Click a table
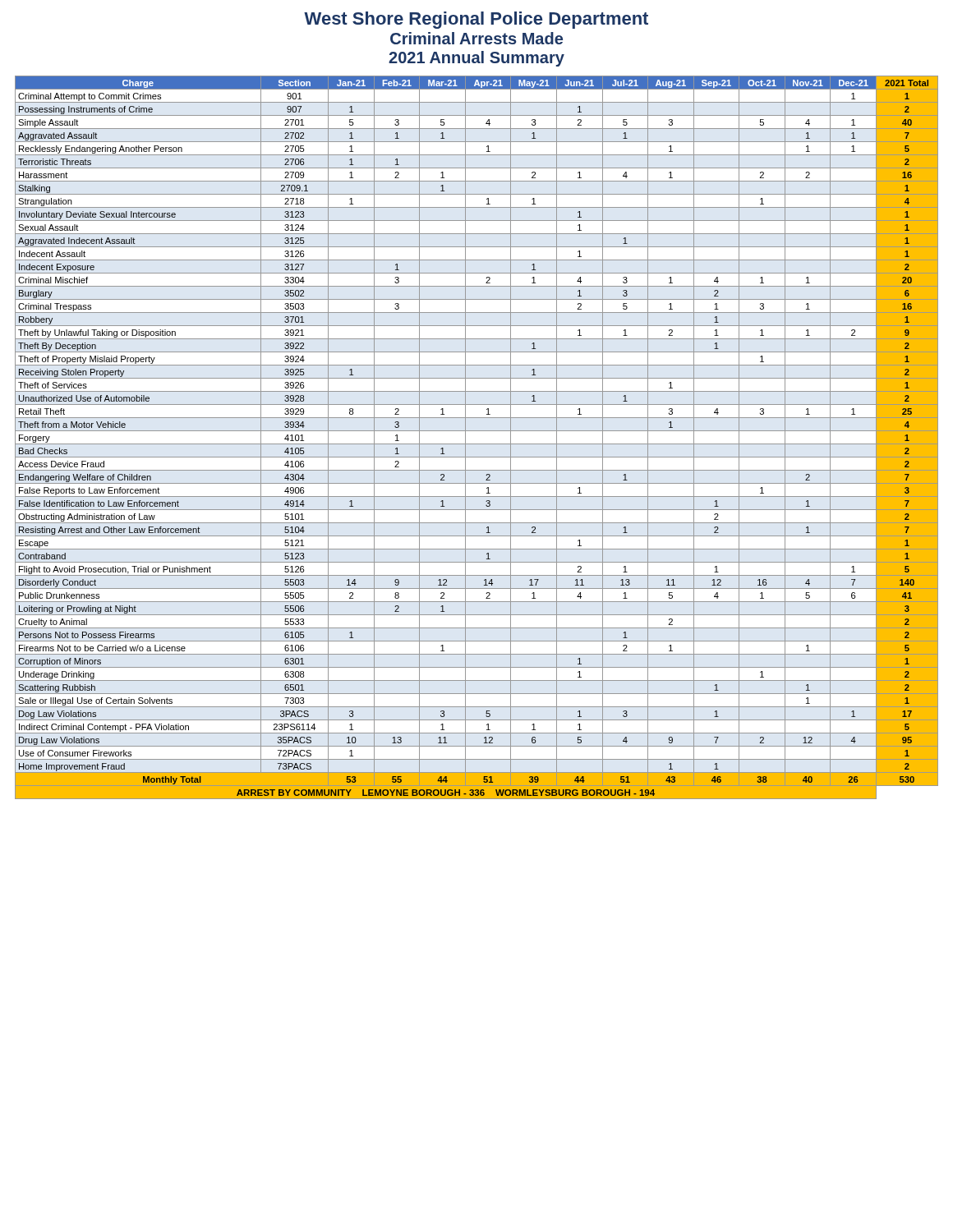 [476, 437]
